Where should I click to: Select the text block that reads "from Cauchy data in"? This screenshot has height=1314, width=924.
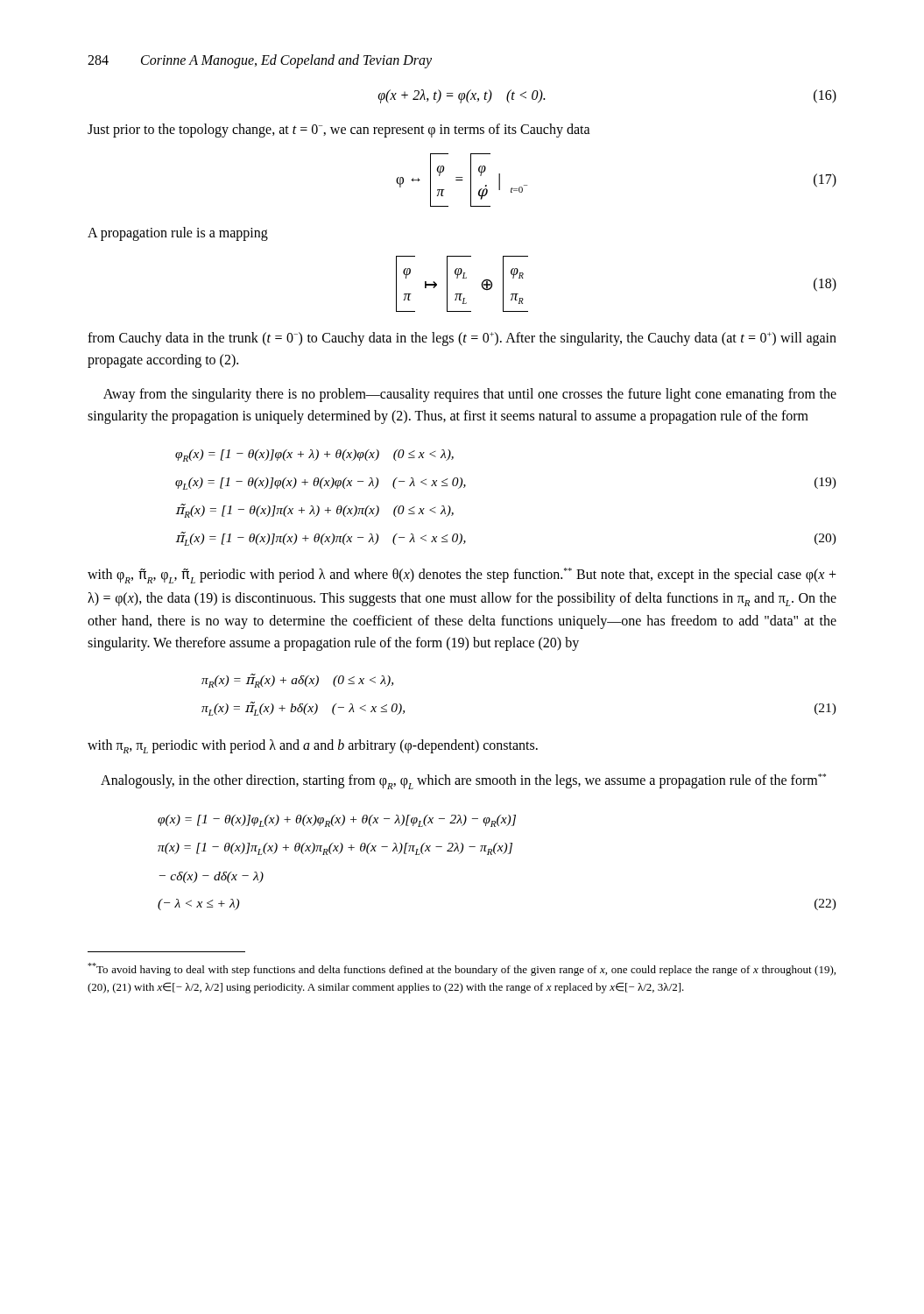[462, 348]
